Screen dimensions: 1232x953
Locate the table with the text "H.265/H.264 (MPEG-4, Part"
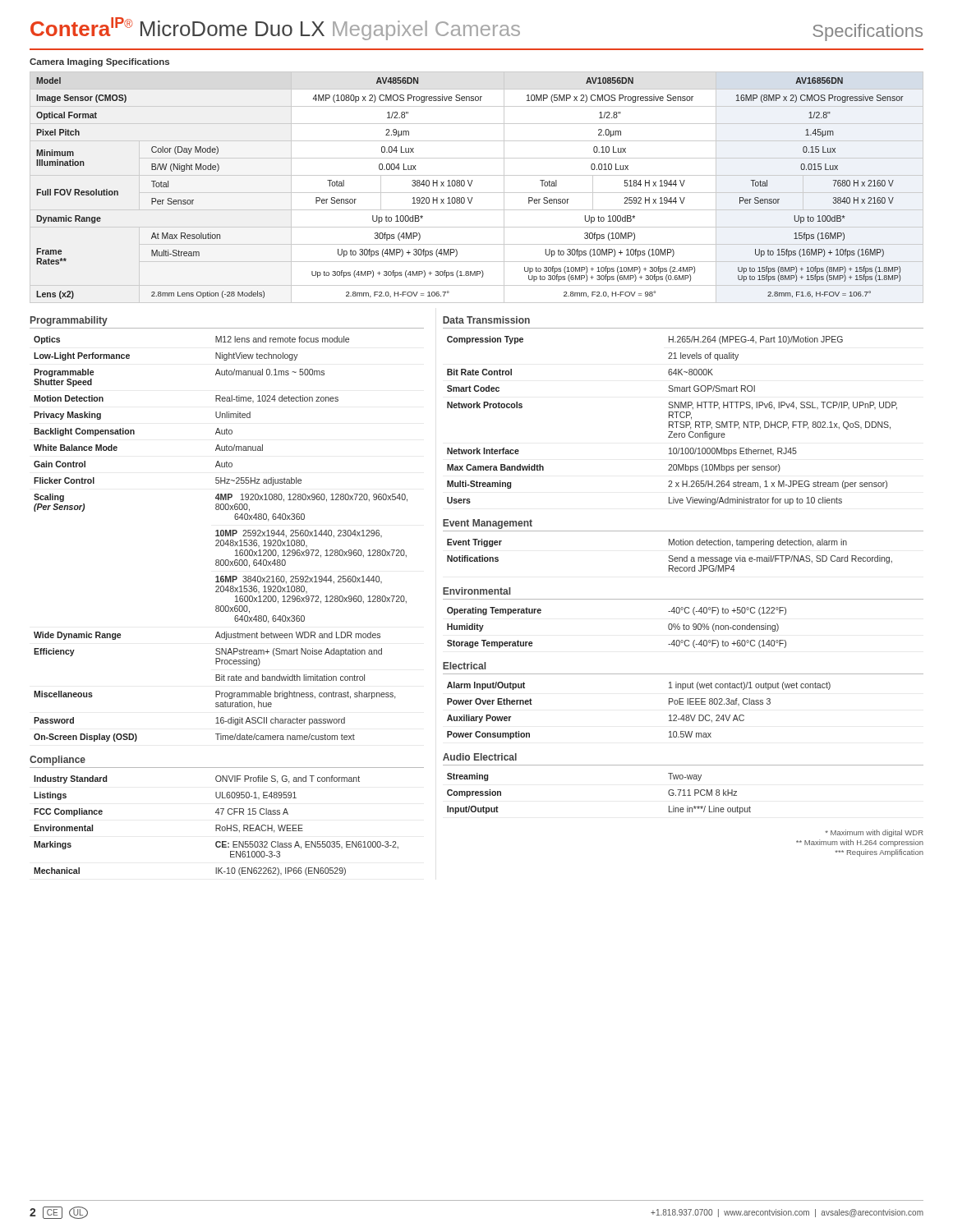[x=683, y=420]
